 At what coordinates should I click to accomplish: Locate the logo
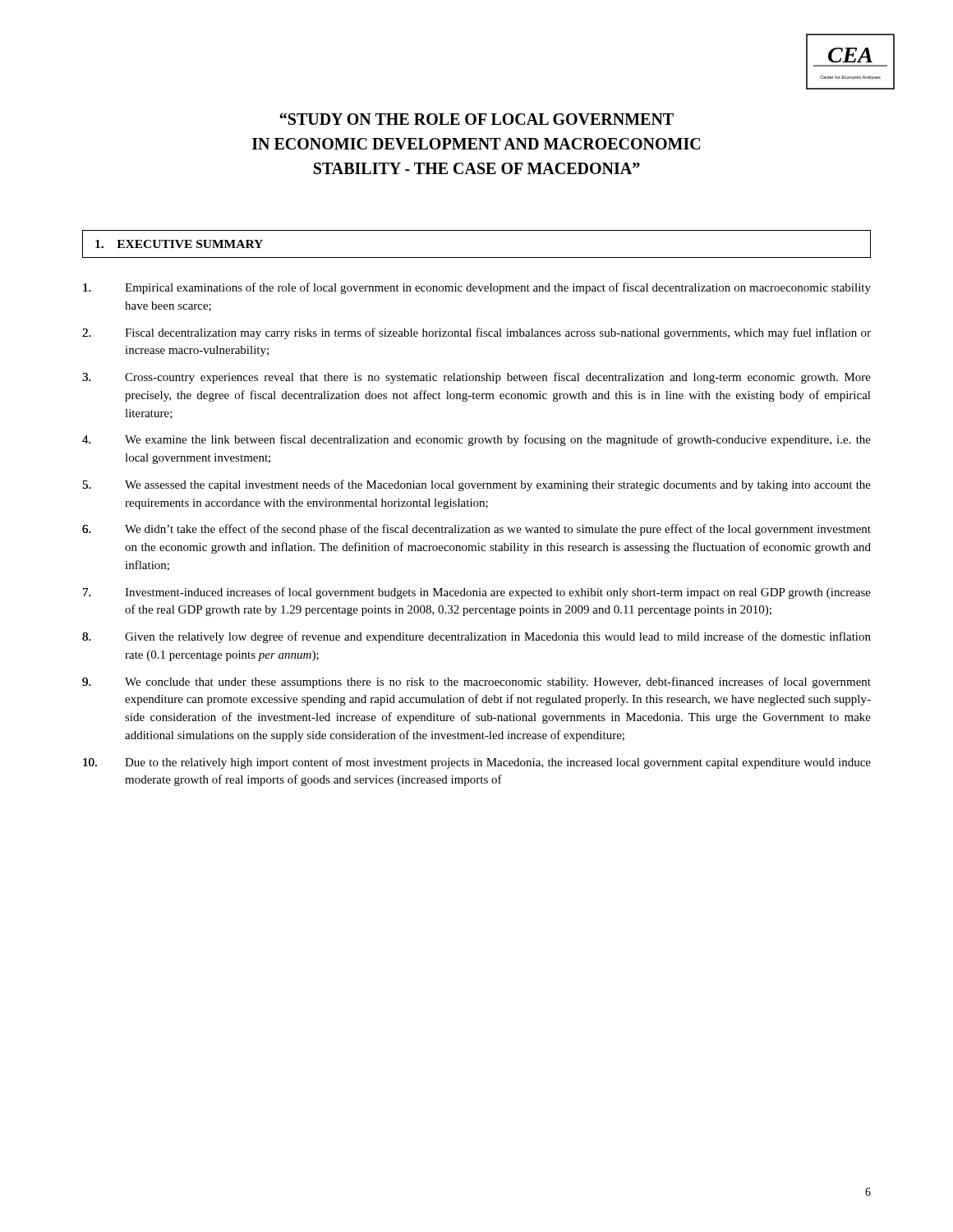850,63
